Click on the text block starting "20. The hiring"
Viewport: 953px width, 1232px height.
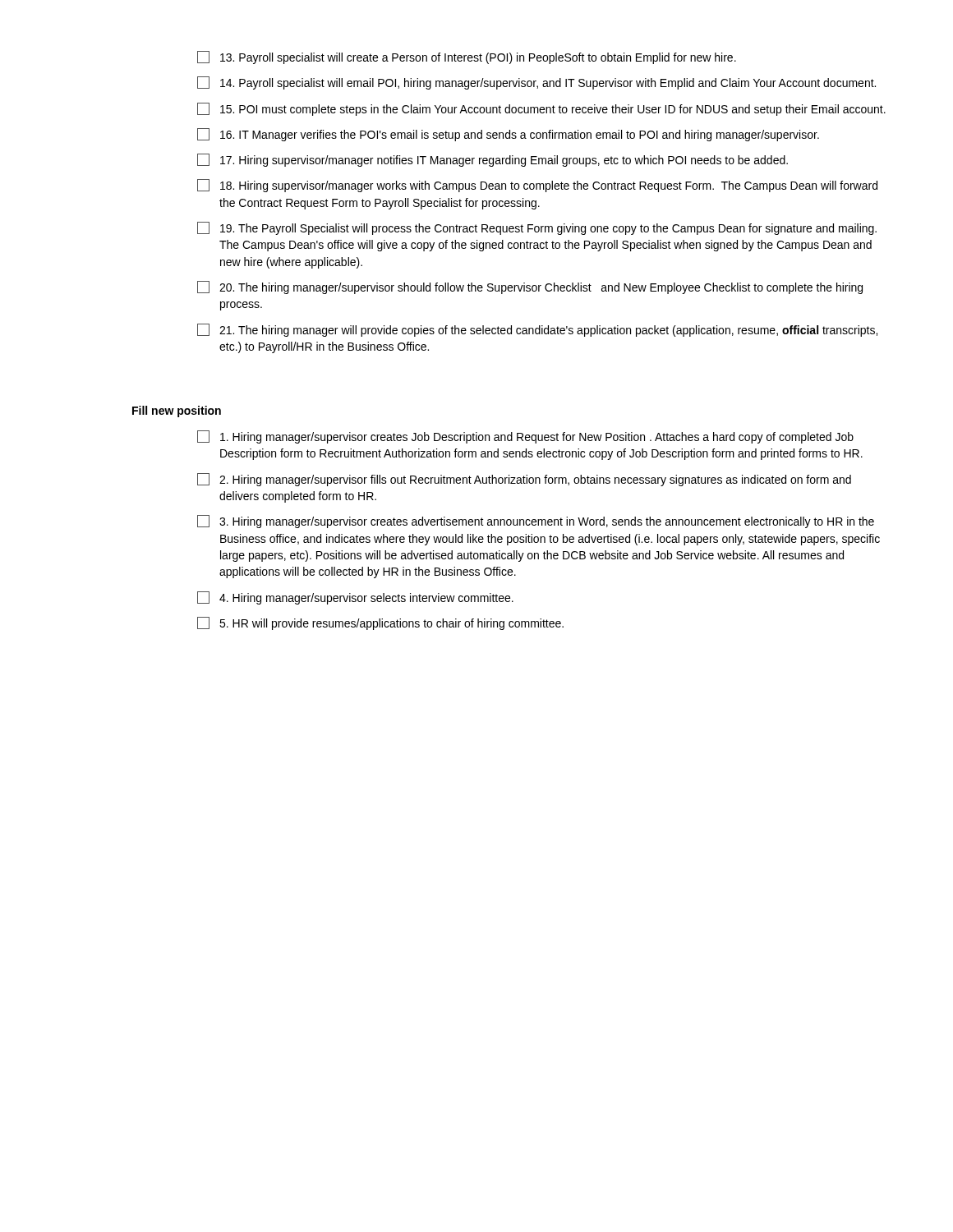tap(542, 296)
